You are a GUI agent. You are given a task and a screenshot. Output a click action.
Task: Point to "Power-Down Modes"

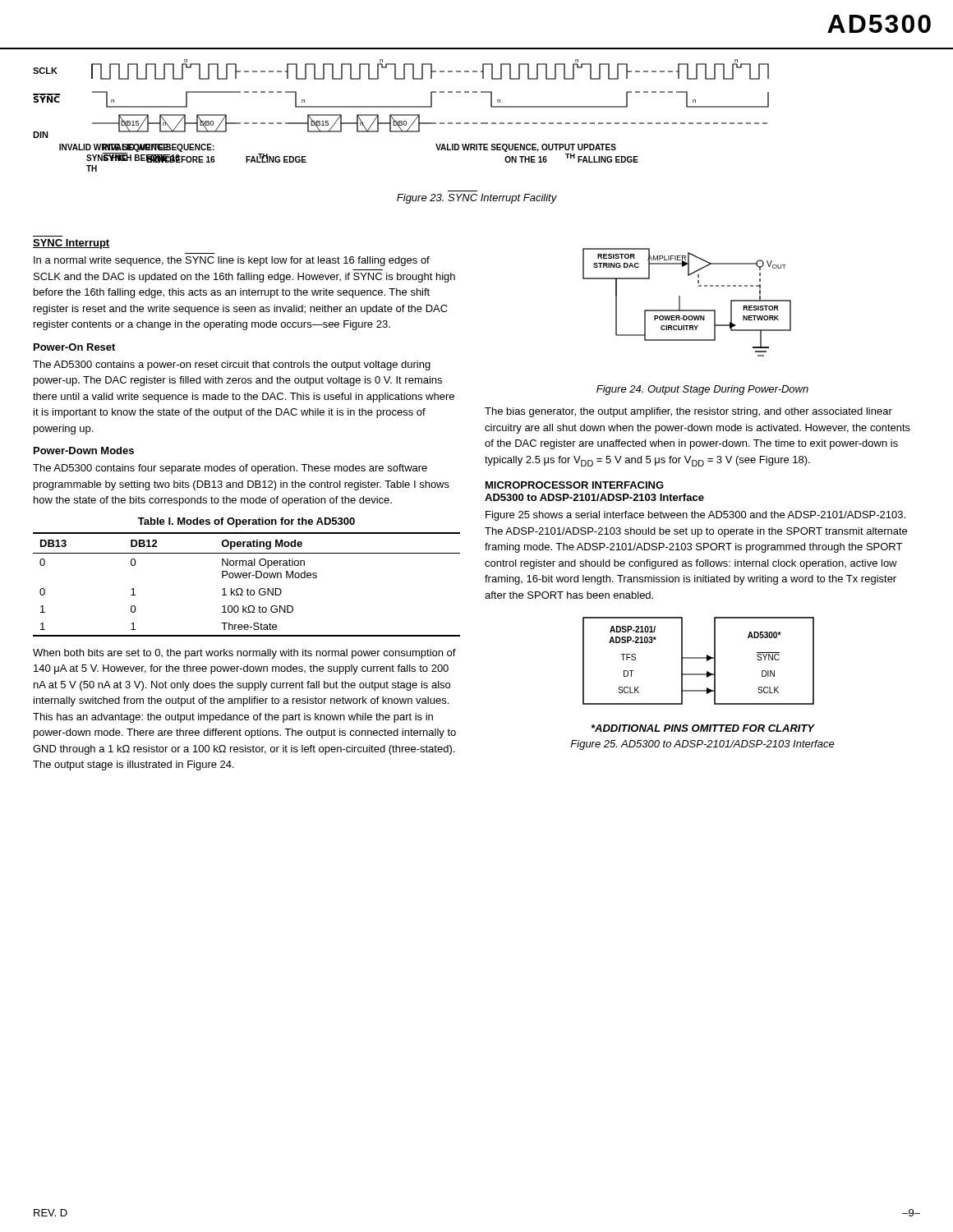click(84, 451)
